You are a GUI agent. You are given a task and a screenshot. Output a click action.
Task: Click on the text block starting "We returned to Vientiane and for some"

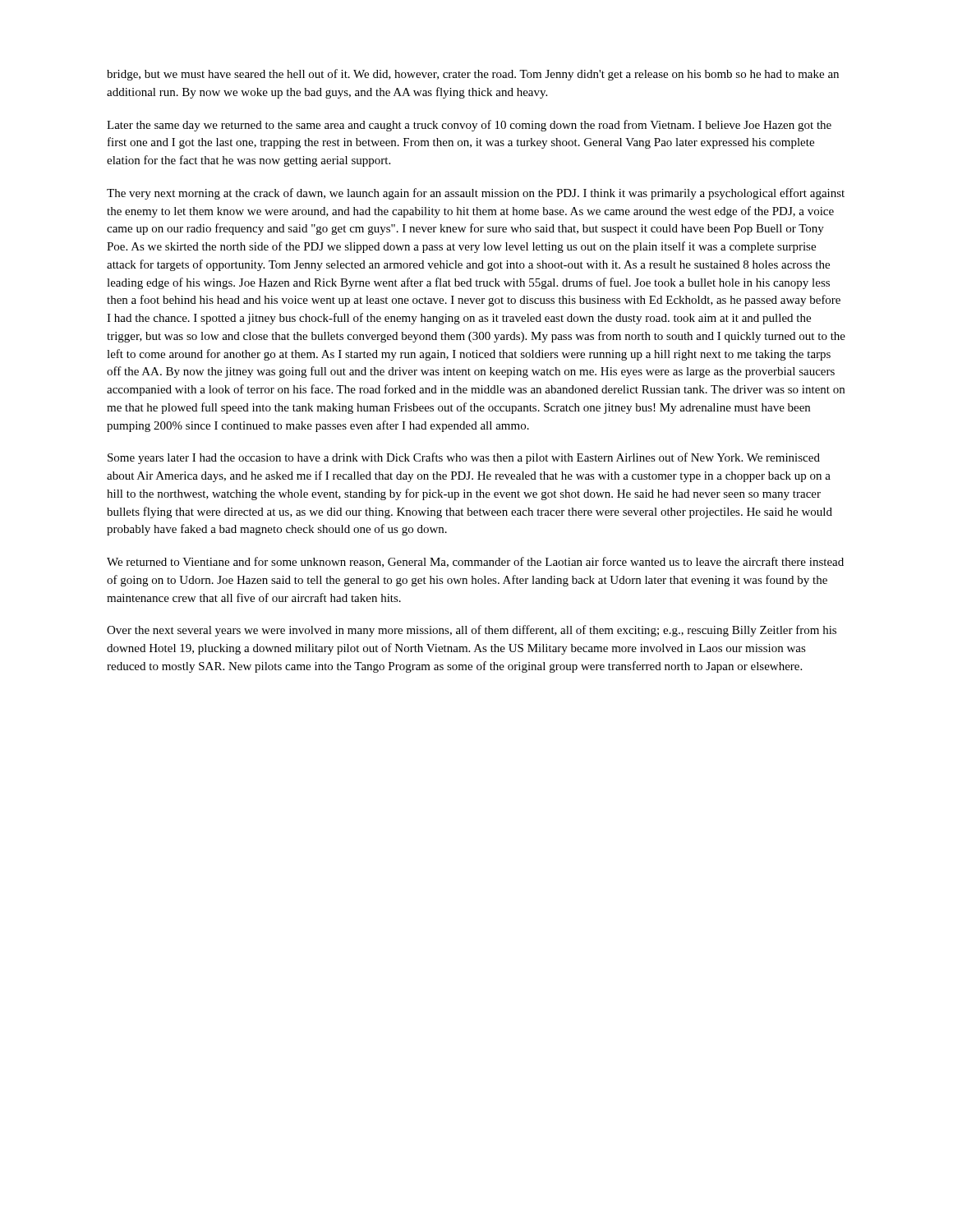coord(475,580)
